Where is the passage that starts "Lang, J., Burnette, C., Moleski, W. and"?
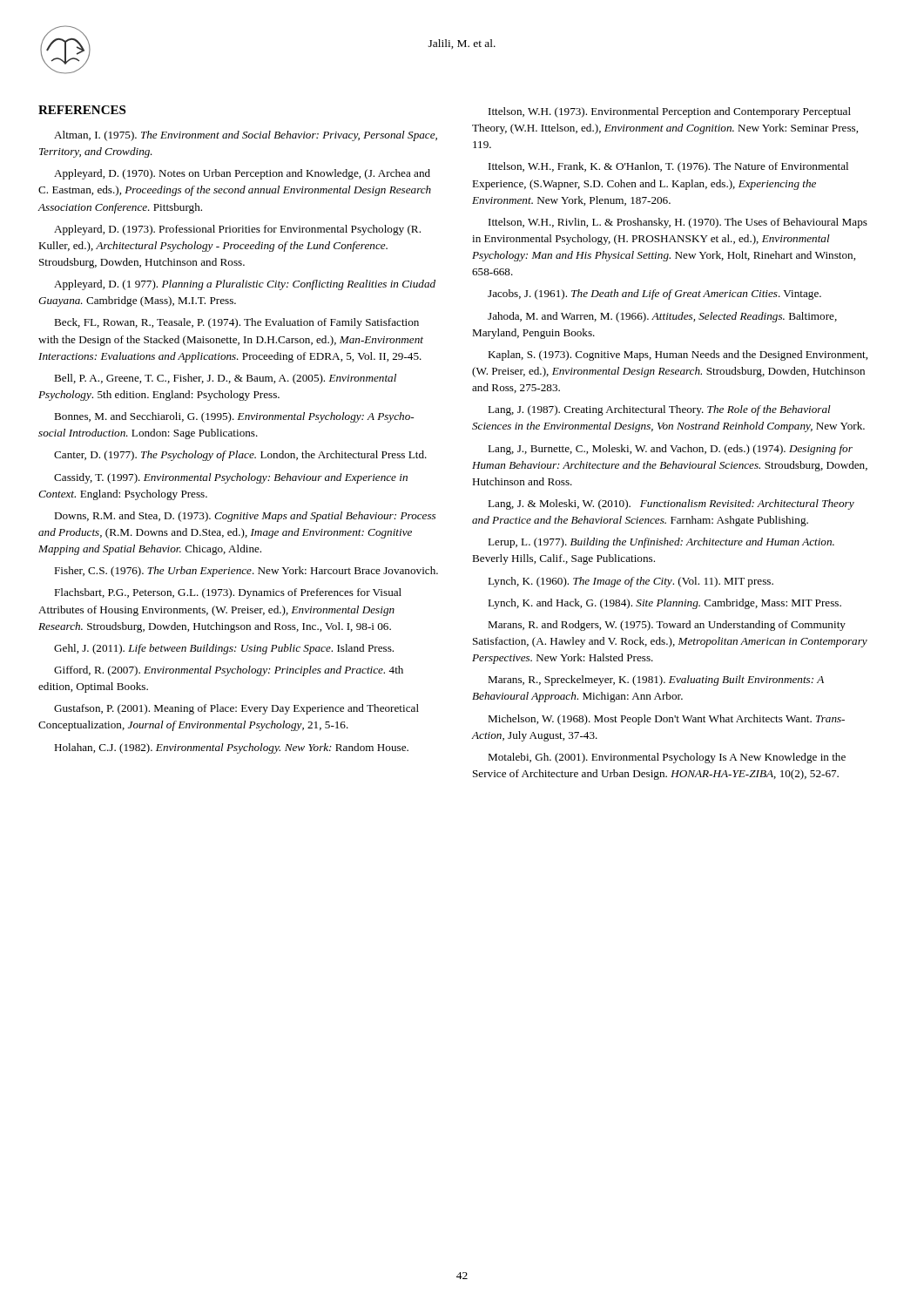 tap(670, 465)
